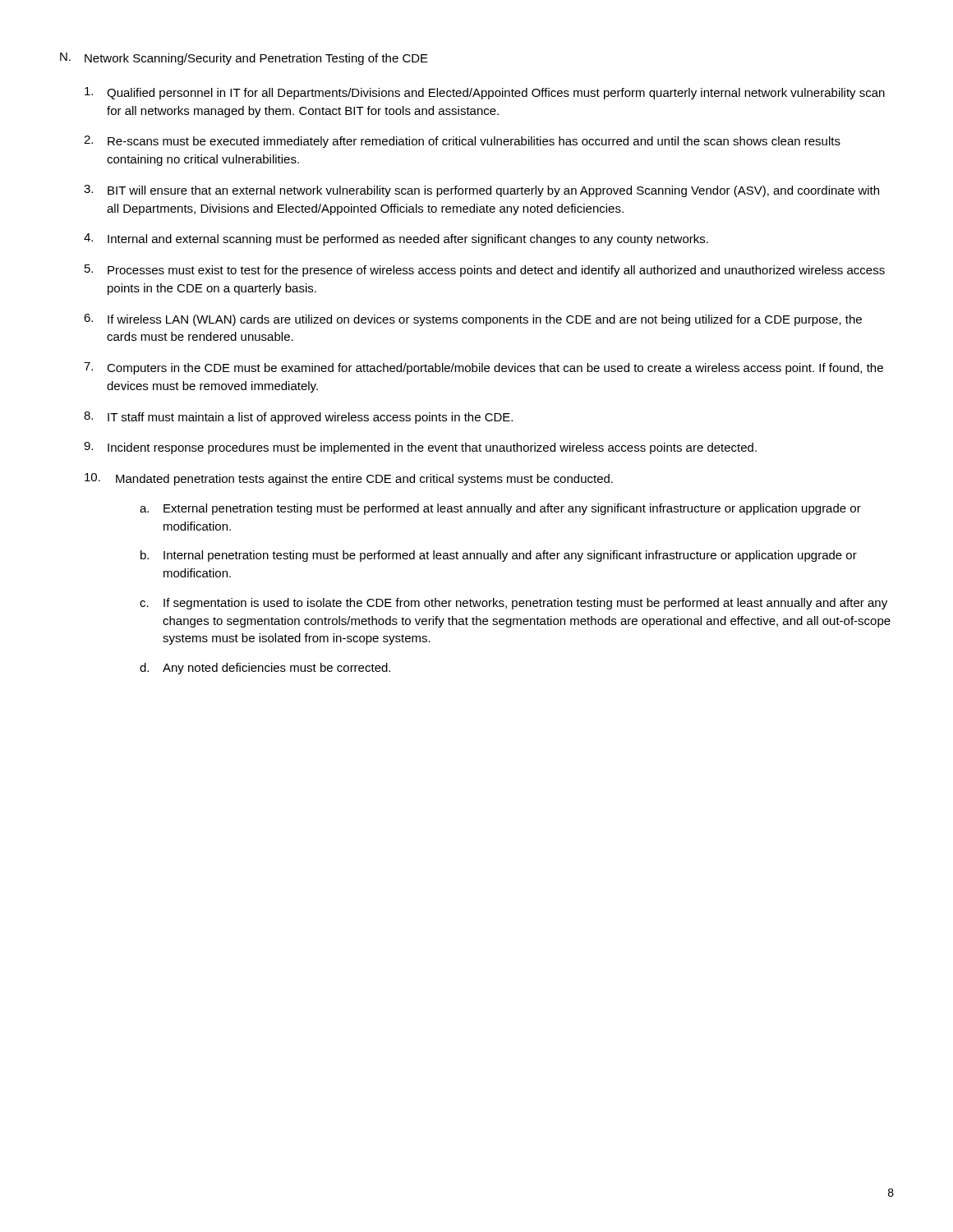Find the list item that says "7. Computers in the CDE must"
Viewport: 953px width, 1232px height.
click(489, 377)
